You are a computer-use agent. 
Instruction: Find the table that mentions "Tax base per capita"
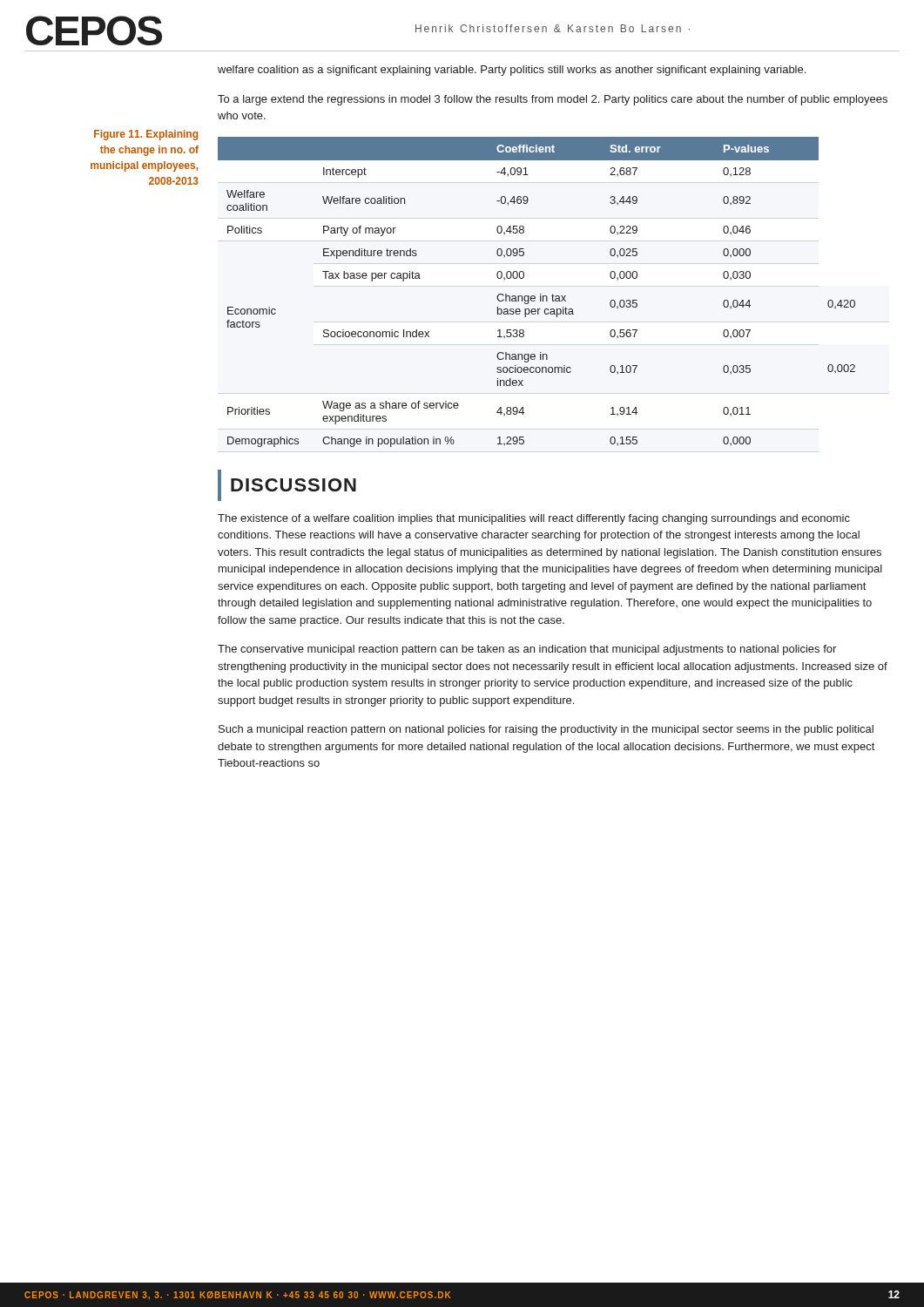point(553,294)
